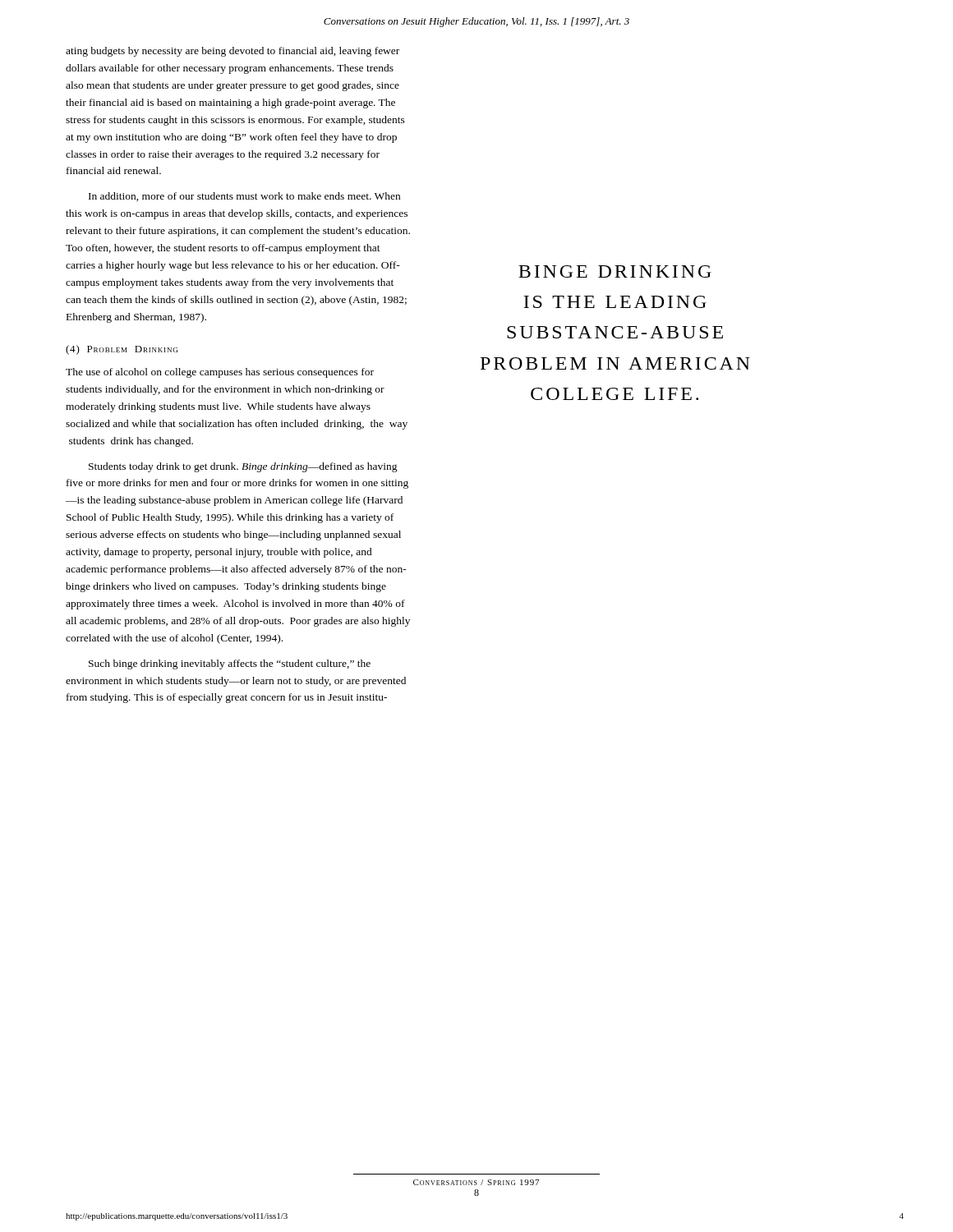Locate the text block starting "(4) Problem Drinking"

coord(122,348)
